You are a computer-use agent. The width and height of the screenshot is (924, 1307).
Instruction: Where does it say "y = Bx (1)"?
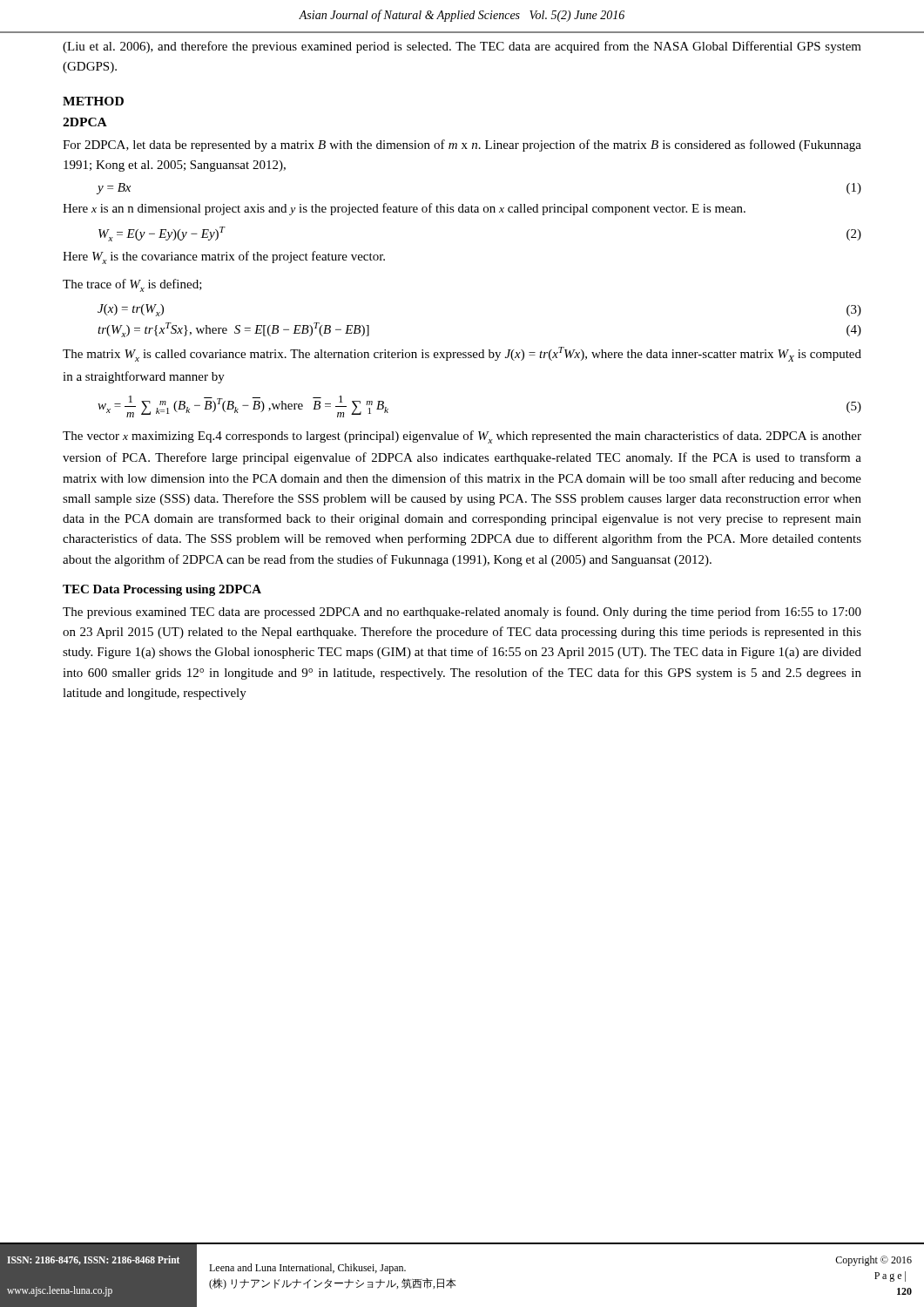tap(124, 189)
